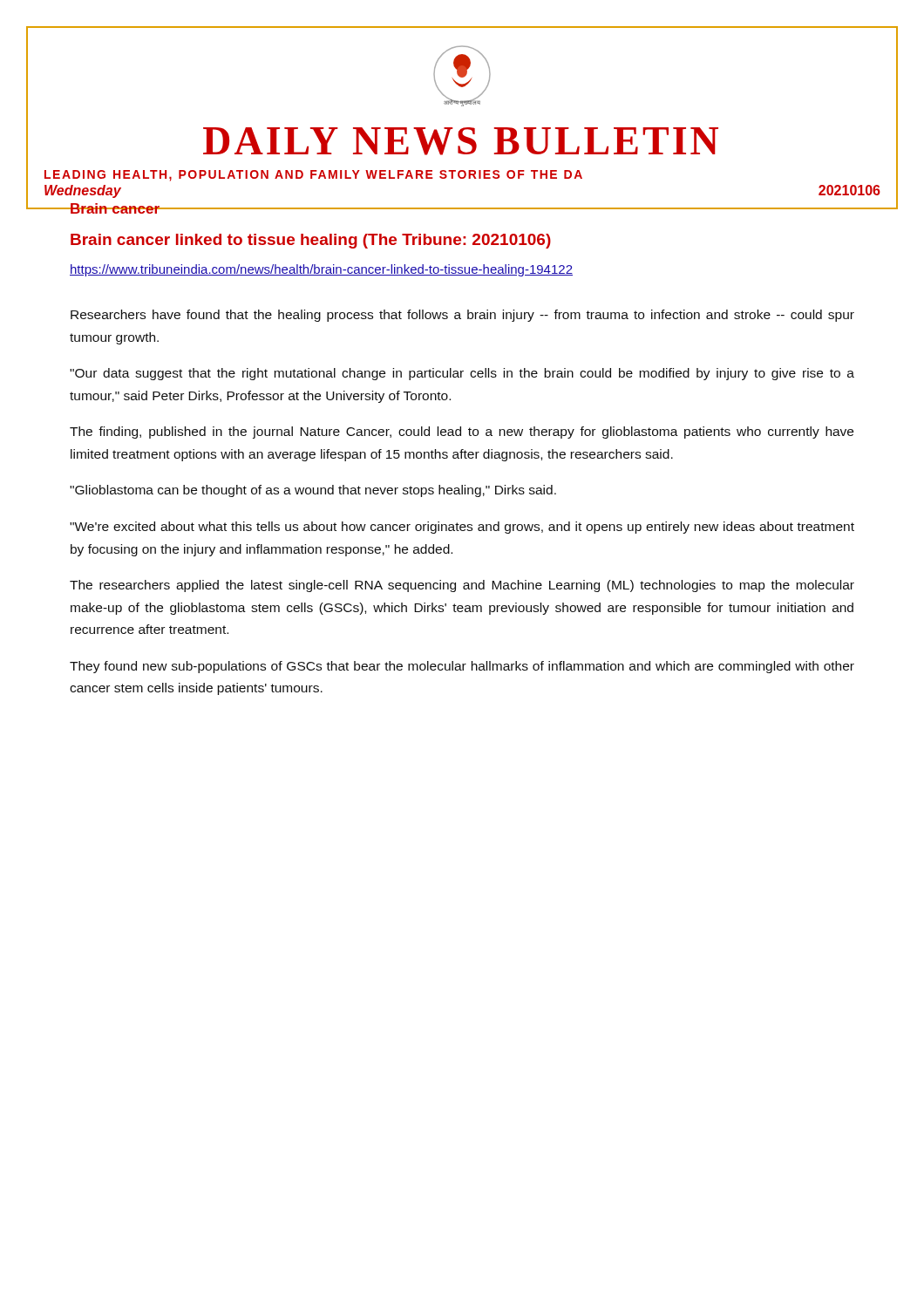Point to the passage starting ""Glioblastoma can be thought of as a wound"
The image size is (924, 1308).
(x=313, y=490)
